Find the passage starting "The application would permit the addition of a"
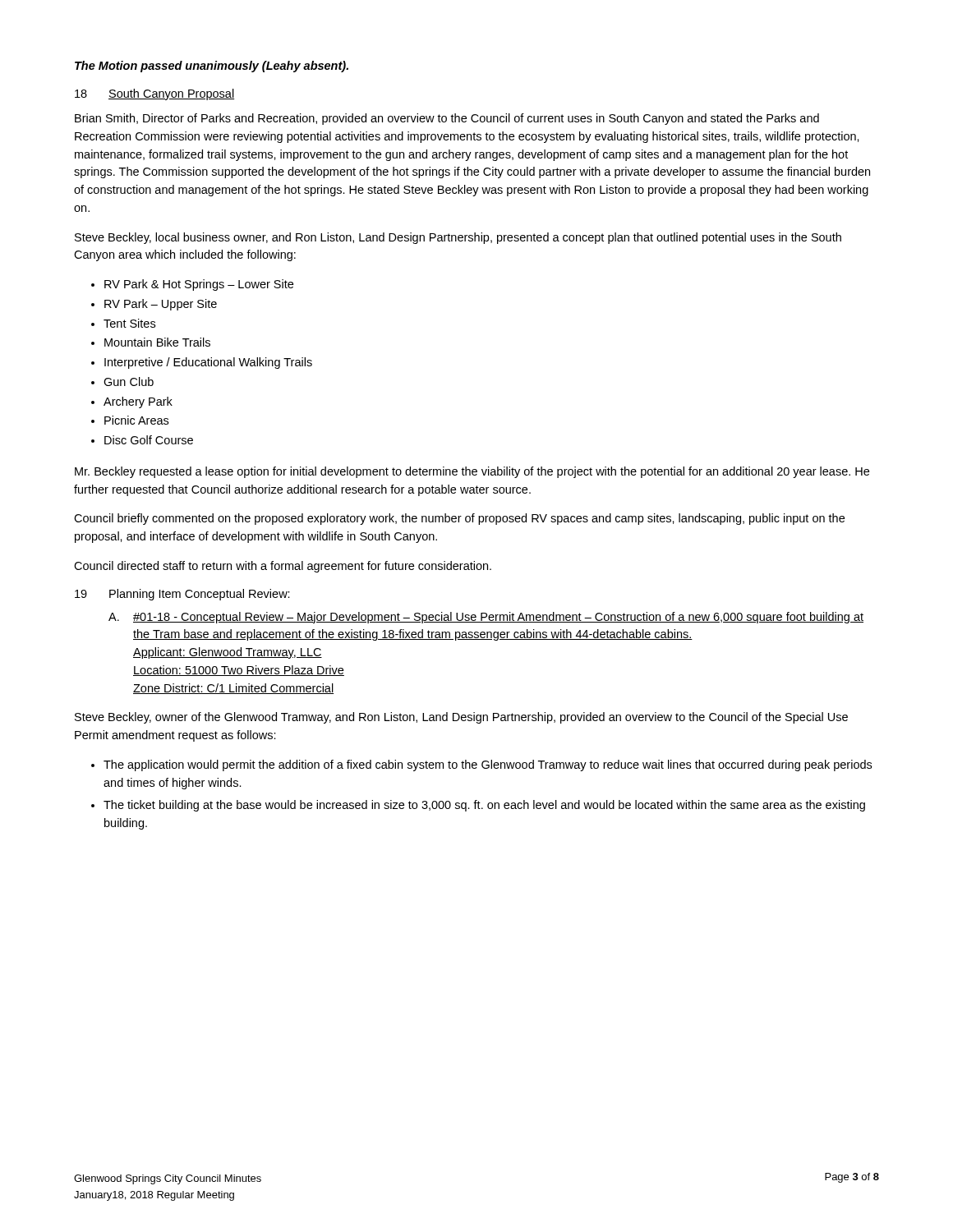 488,773
